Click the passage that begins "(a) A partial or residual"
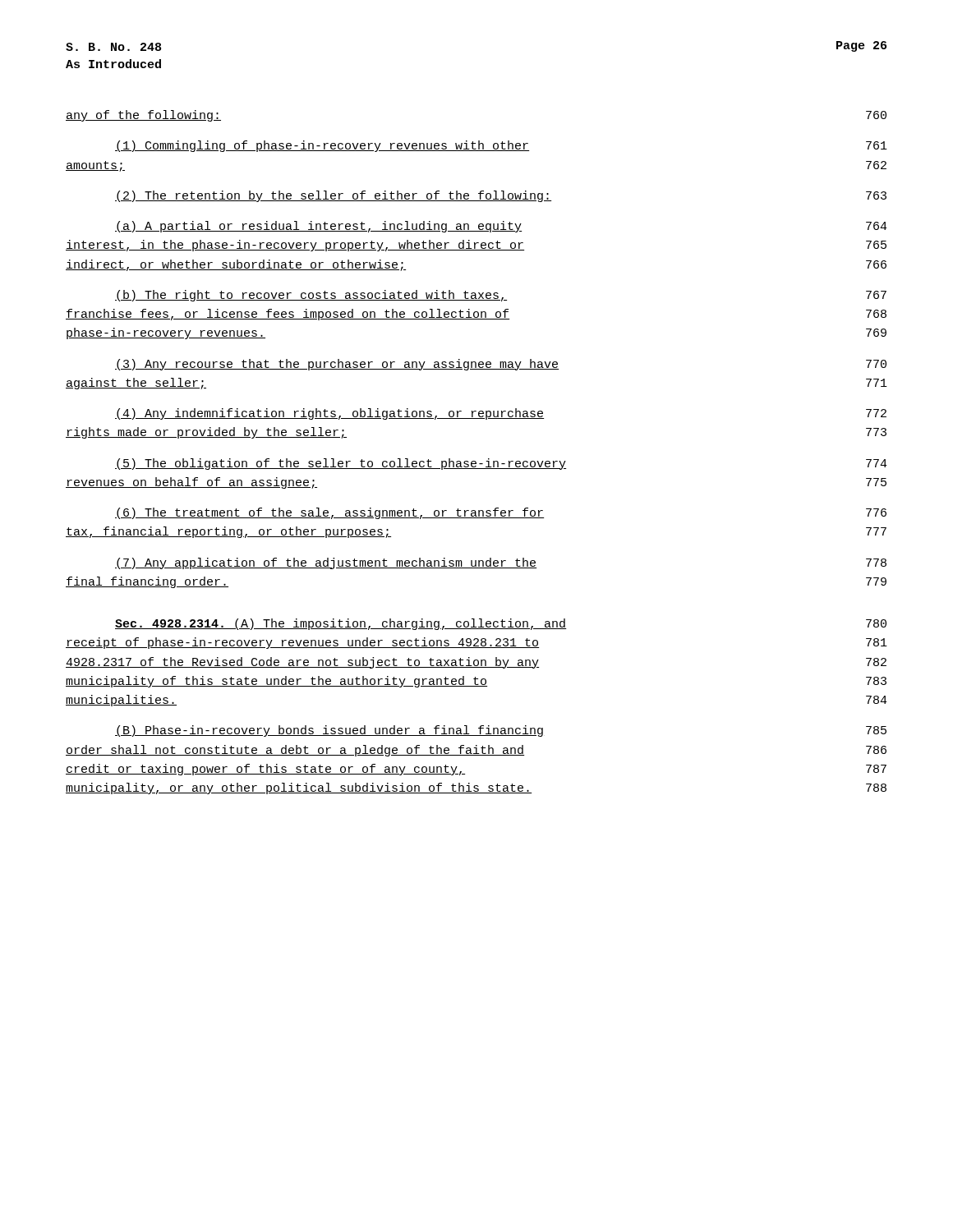Viewport: 953px width, 1232px height. coord(476,246)
